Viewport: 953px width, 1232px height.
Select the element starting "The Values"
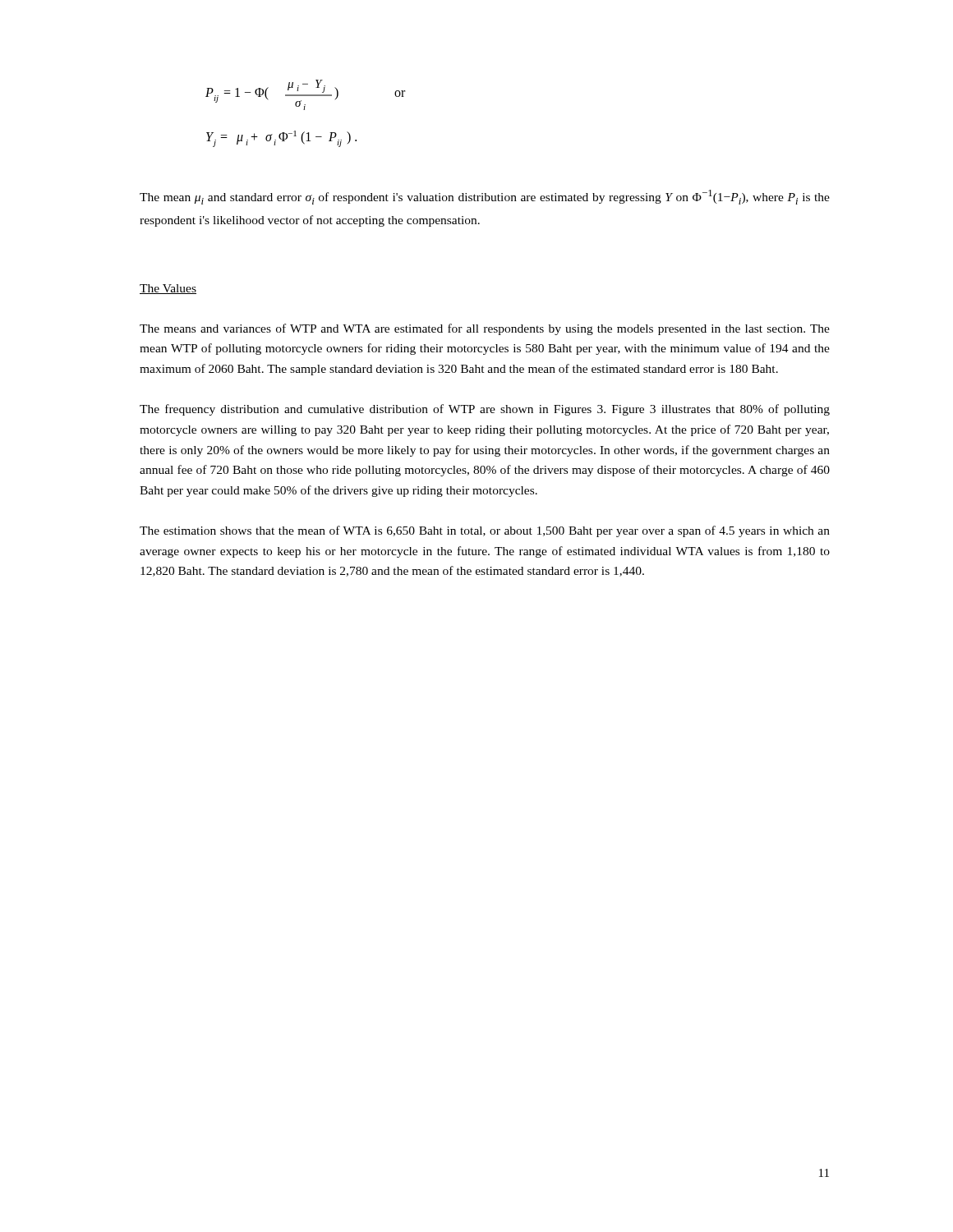[168, 288]
